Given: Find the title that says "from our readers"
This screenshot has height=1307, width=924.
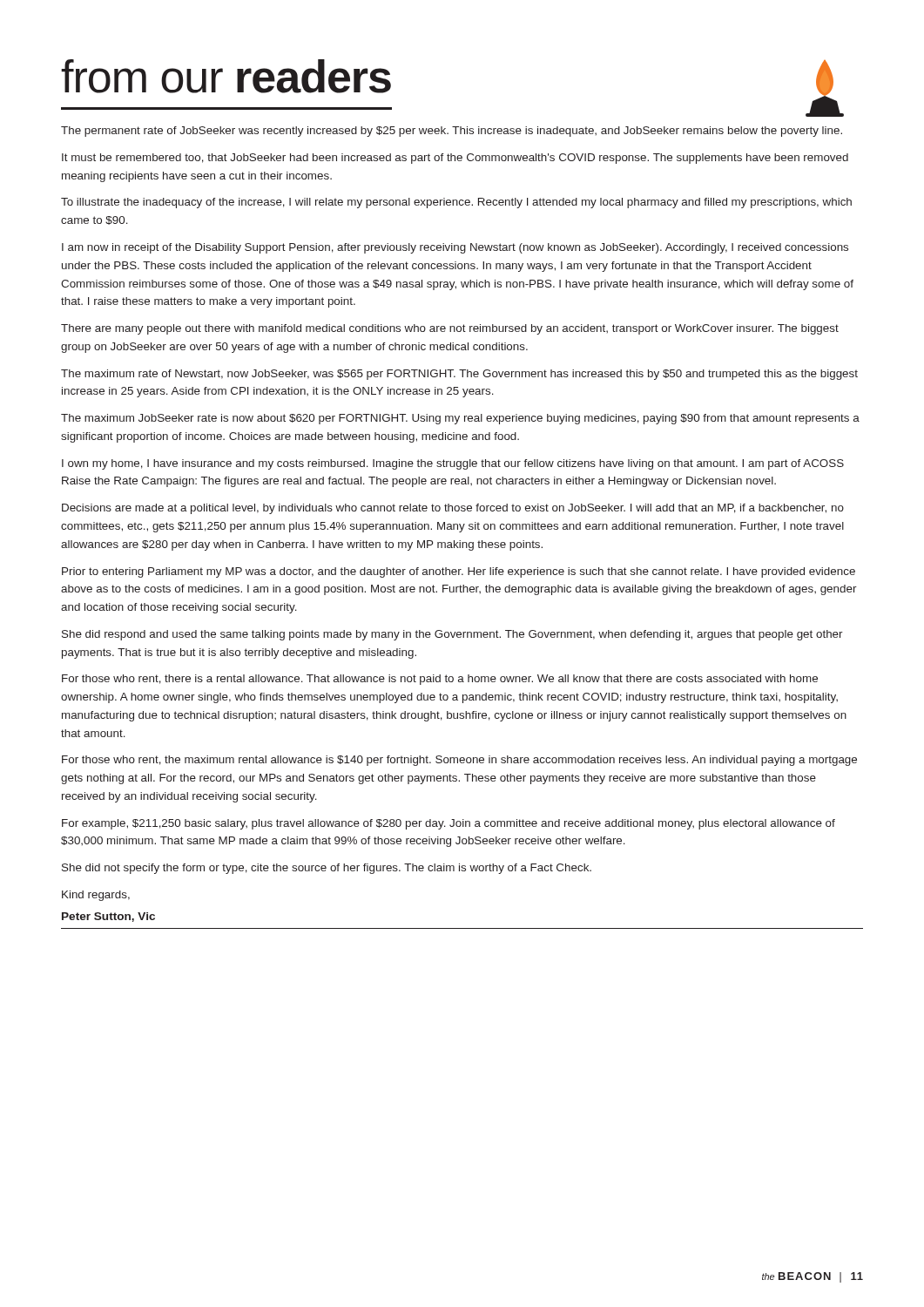Looking at the screenshot, I should click(x=216, y=88).
